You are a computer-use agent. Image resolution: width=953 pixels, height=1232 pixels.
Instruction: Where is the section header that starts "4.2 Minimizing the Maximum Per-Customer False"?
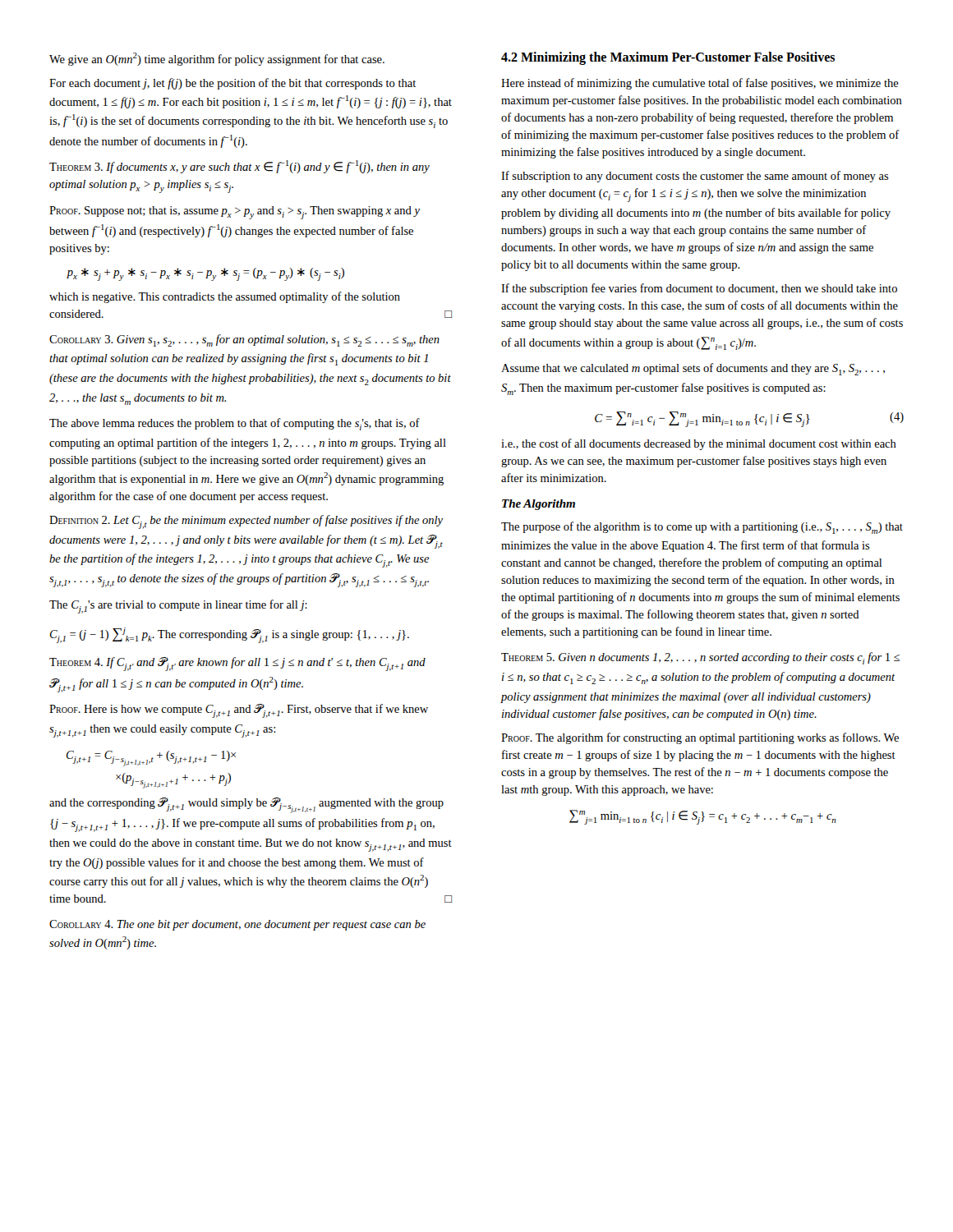[668, 58]
